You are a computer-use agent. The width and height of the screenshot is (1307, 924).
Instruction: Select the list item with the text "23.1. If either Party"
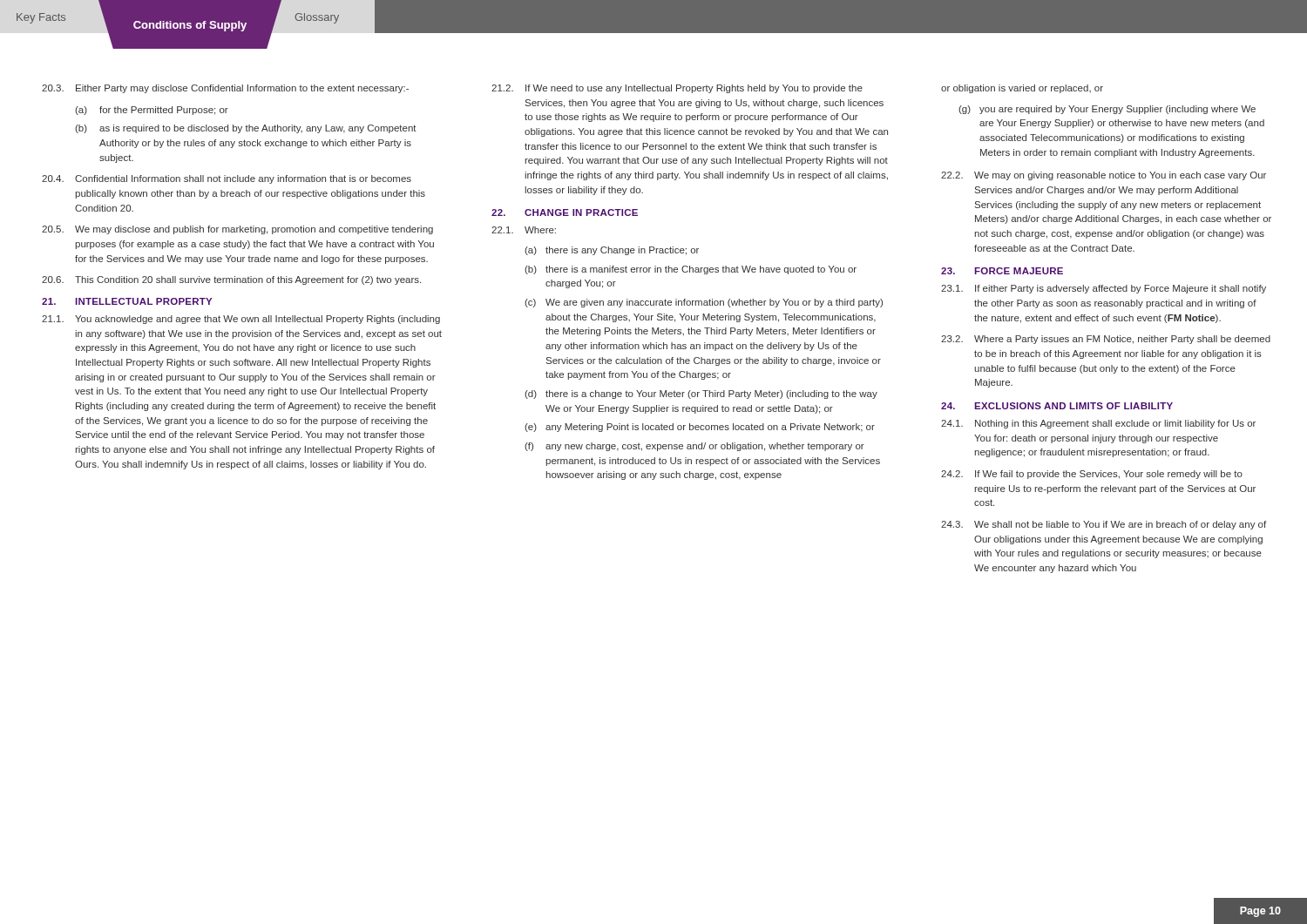point(1107,303)
